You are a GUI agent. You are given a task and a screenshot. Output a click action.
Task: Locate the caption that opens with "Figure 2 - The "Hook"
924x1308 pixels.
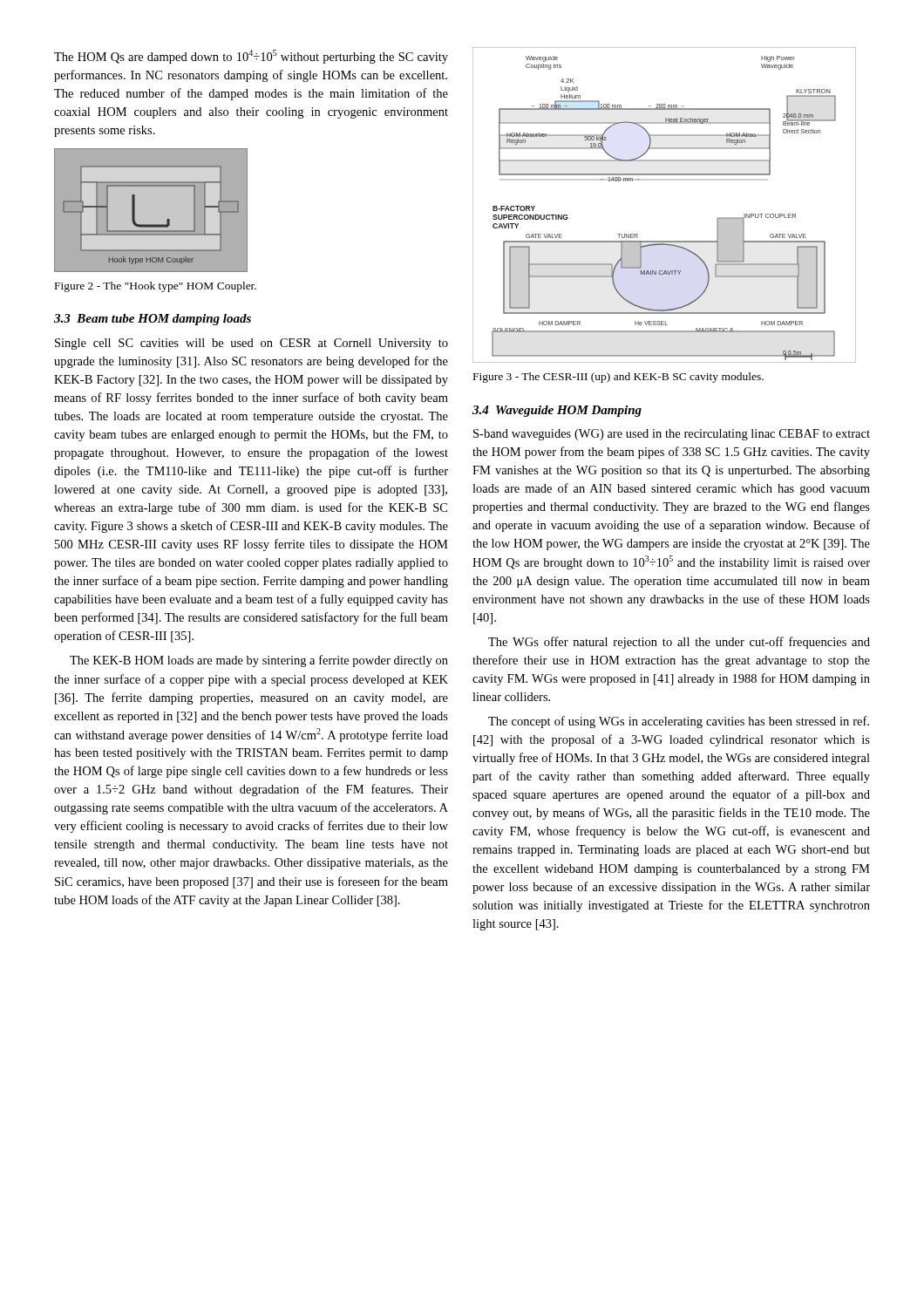coord(251,286)
